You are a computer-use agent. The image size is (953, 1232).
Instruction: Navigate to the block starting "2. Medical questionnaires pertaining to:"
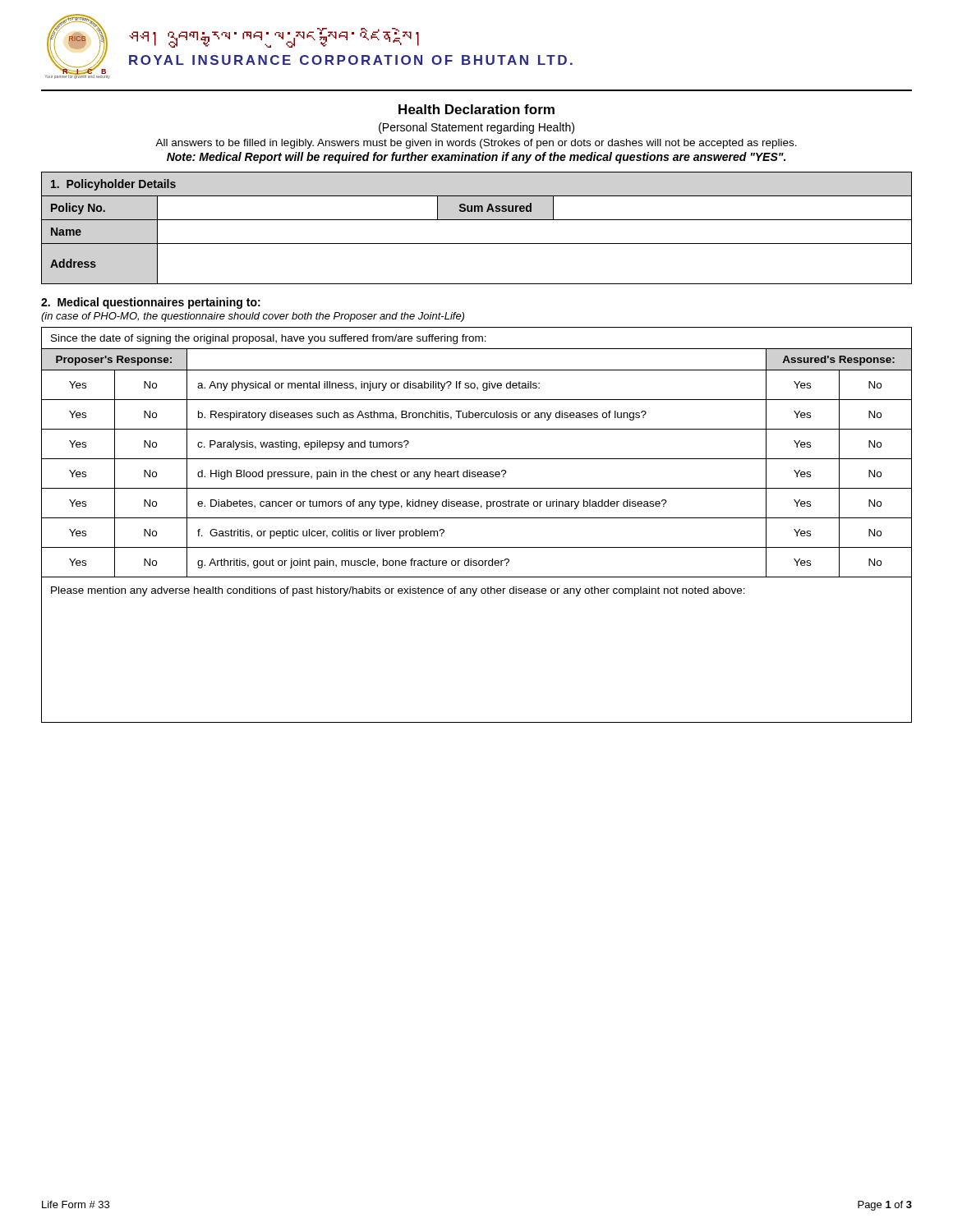151,302
